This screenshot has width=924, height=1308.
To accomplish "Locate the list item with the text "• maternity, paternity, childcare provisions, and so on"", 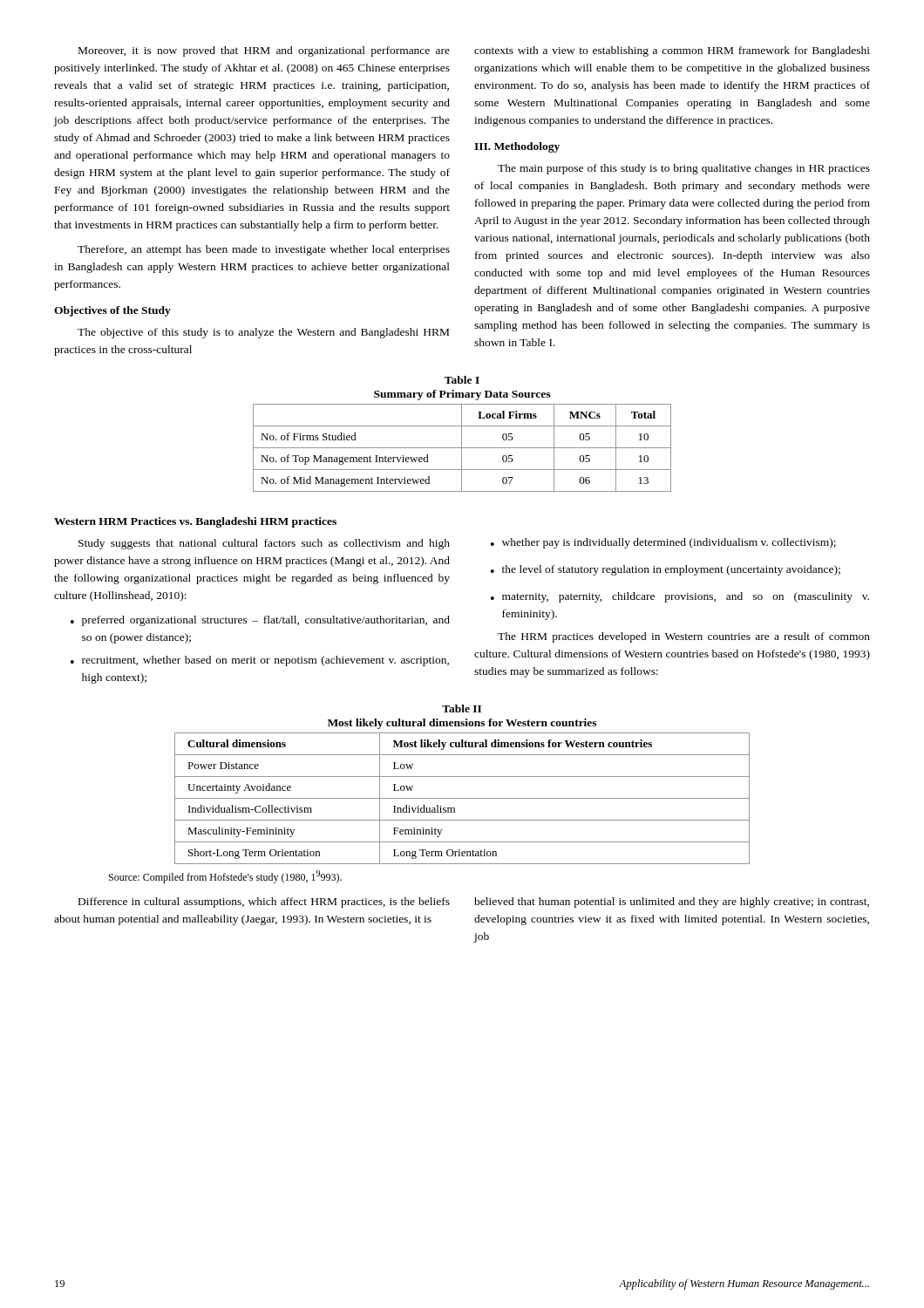I will [x=680, y=605].
